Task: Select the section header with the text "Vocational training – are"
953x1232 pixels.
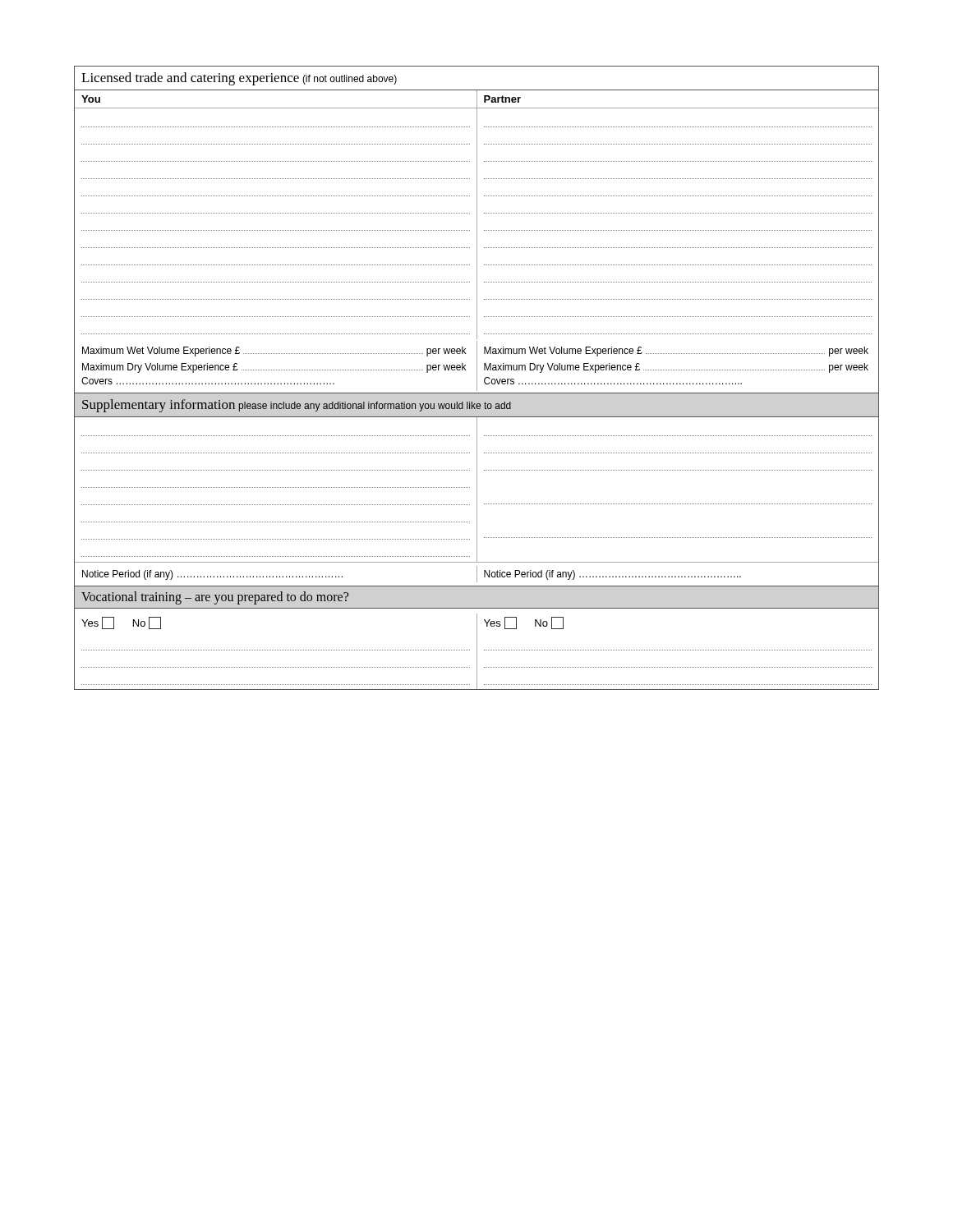Action: tap(215, 597)
